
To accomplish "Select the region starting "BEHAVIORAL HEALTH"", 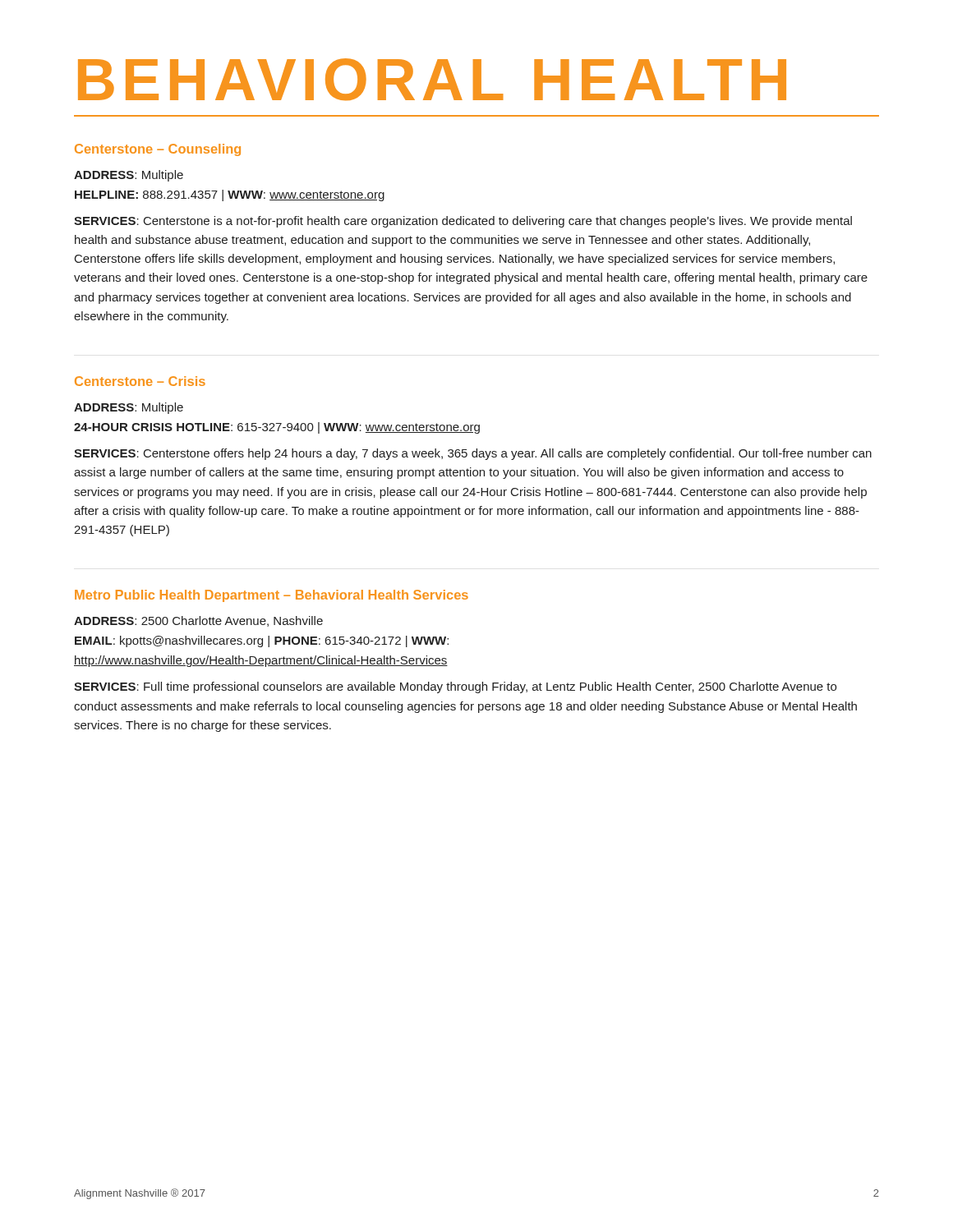I will pos(476,83).
